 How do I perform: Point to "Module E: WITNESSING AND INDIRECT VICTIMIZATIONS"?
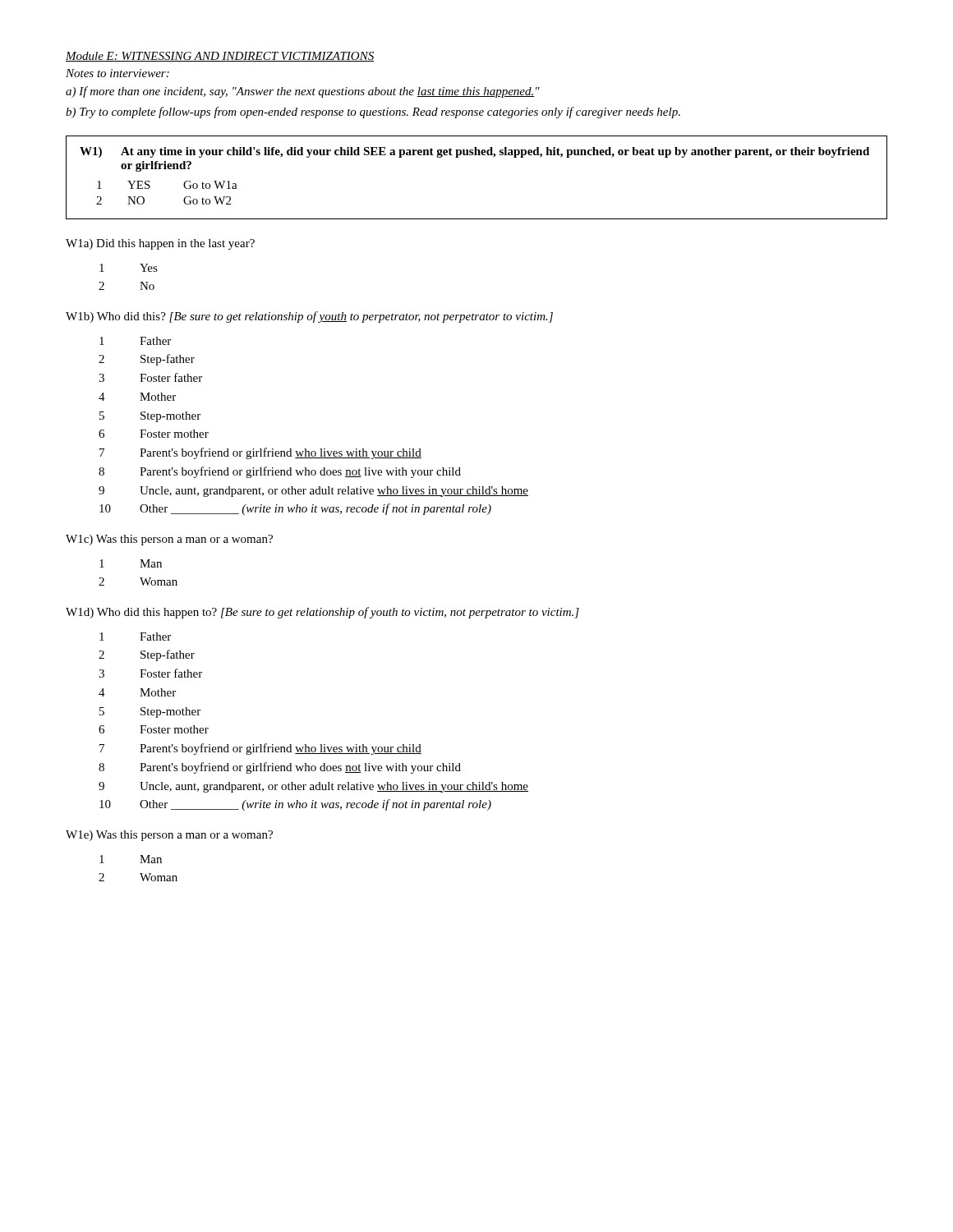click(x=220, y=56)
